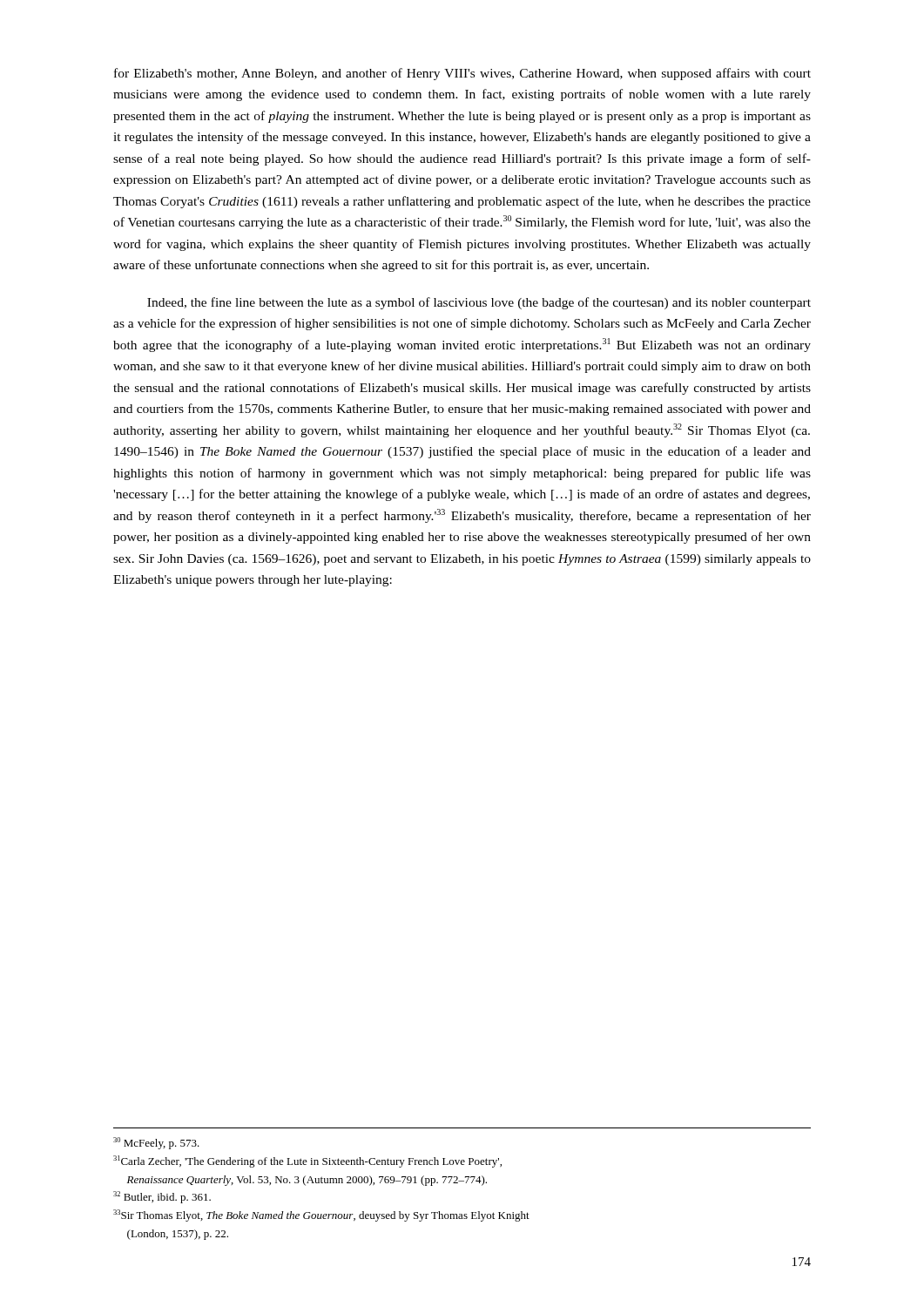
Task: Point to the block starting "31Carla Zecher, 'The Gendering"
Action: coord(308,1160)
